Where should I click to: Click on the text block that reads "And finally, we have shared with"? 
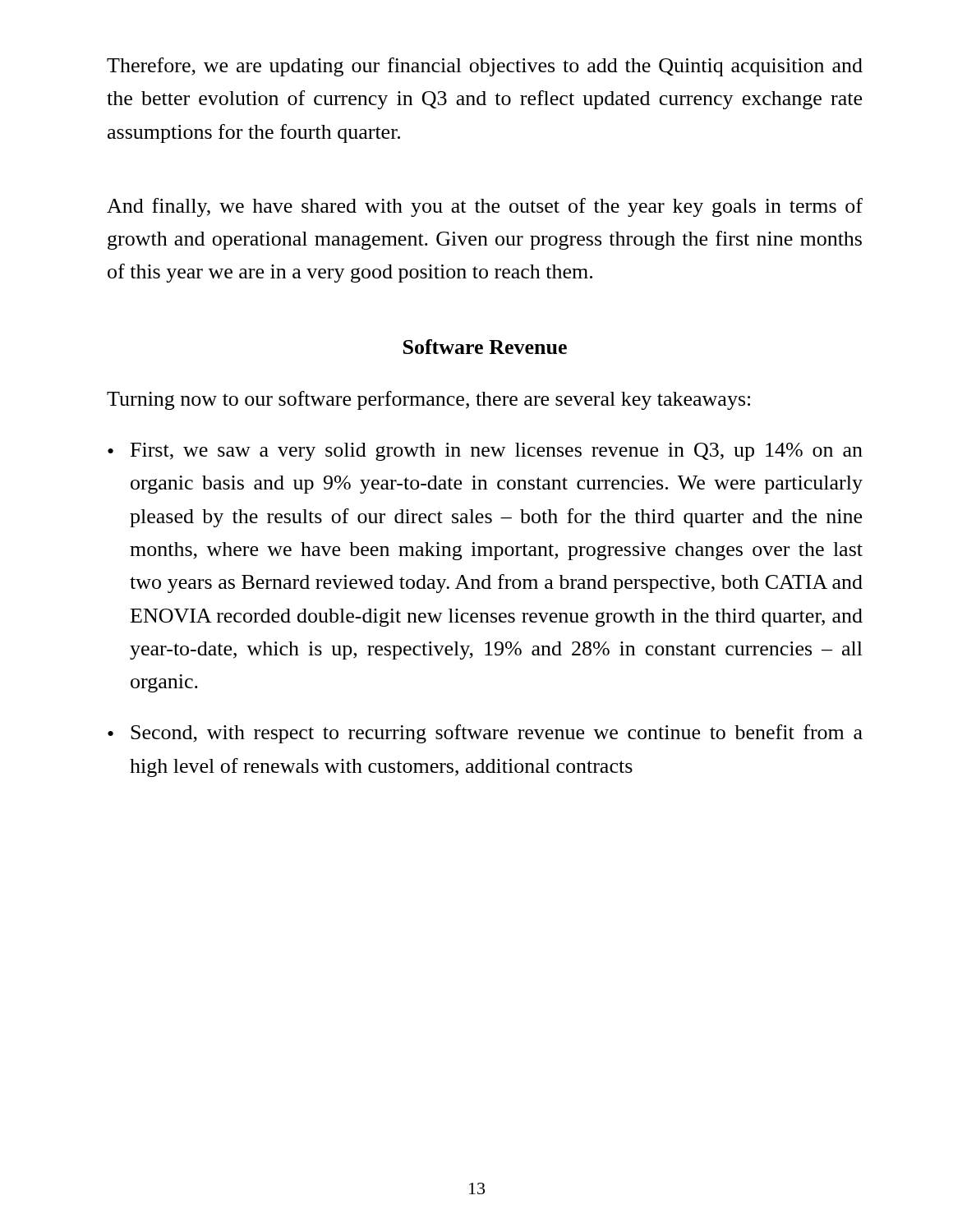pos(485,239)
